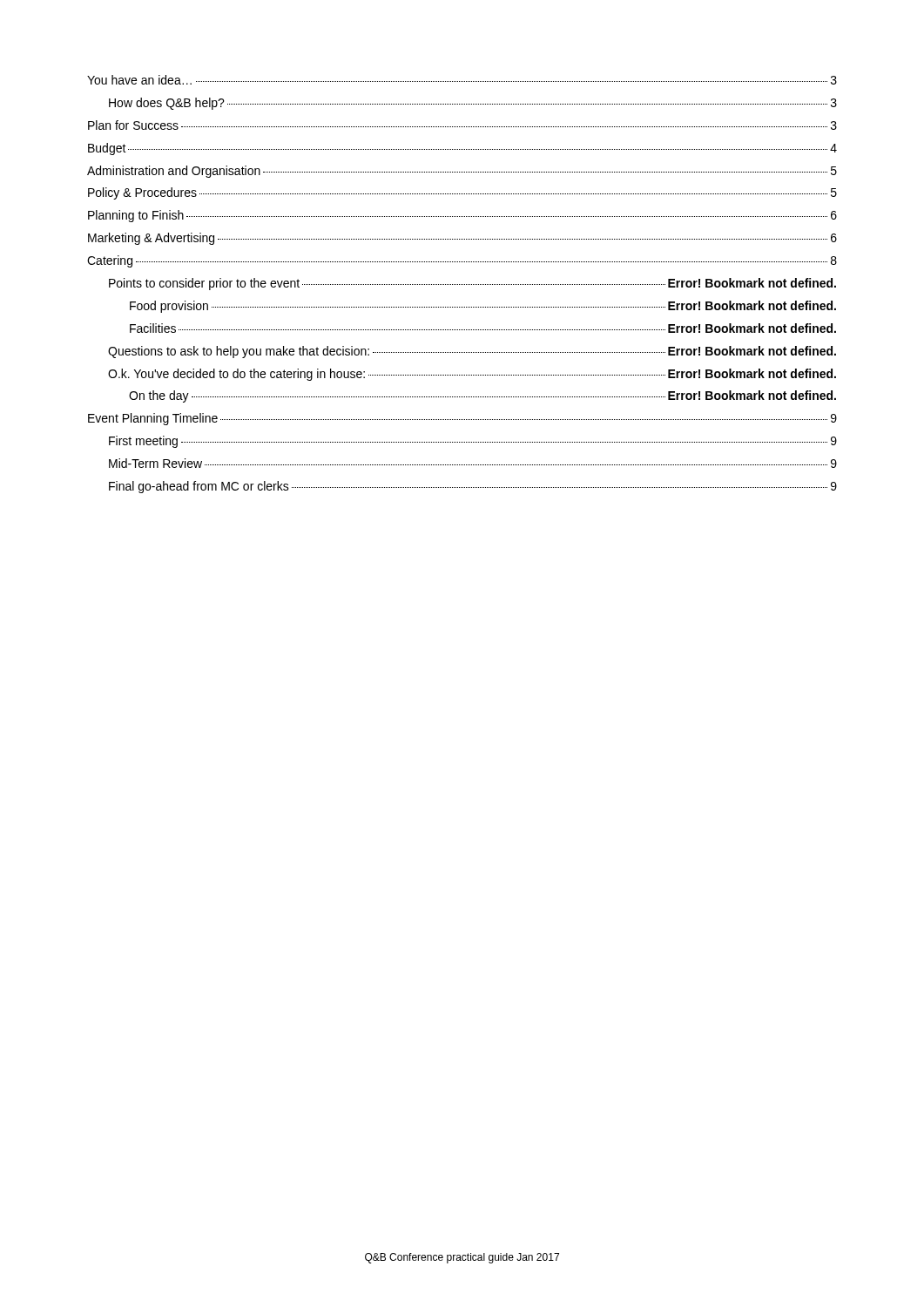Locate the list item containing "Catering 8"

click(x=462, y=261)
